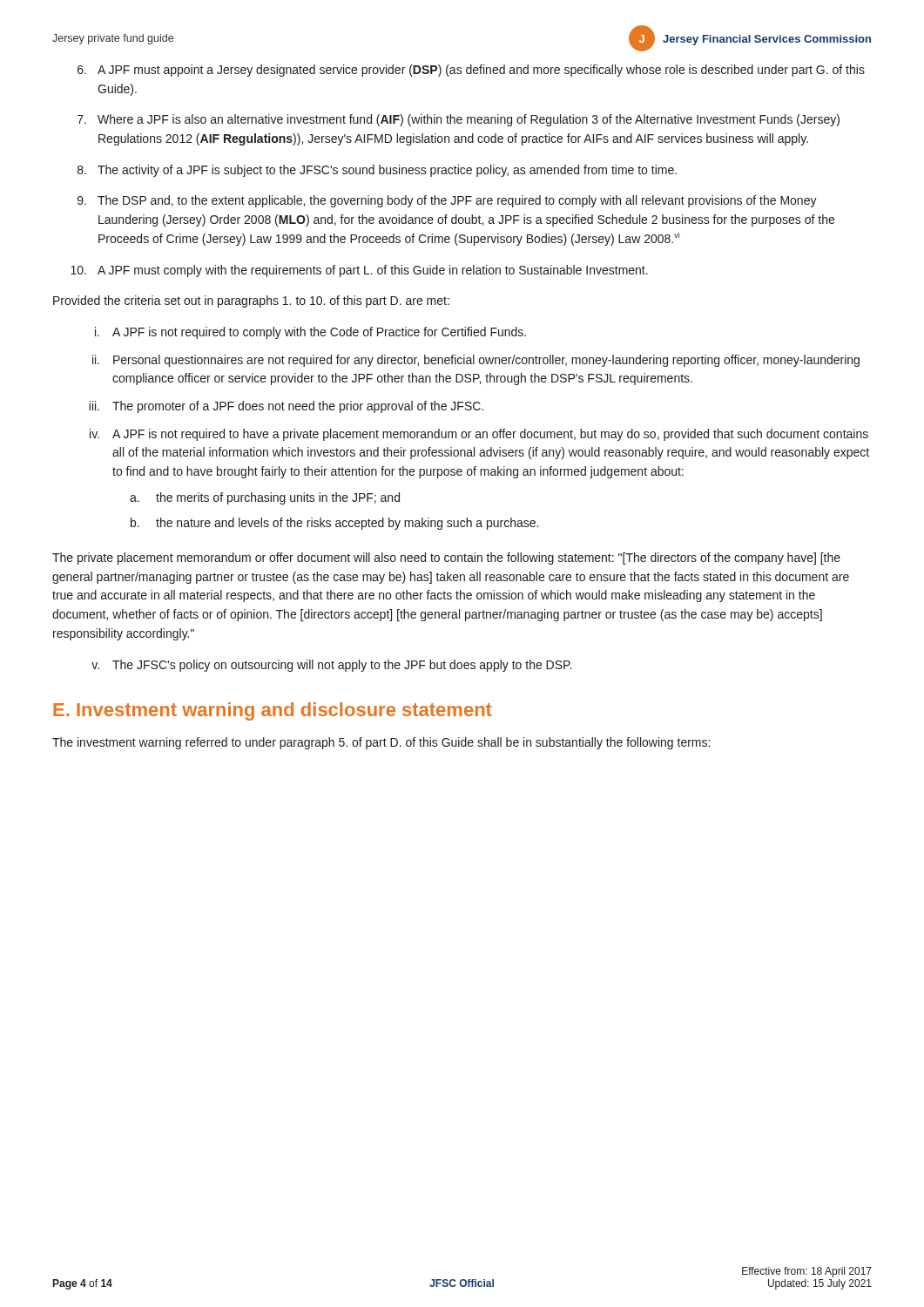Find the list item that reads "ii. Personal questionnaires are not"
This screenshot has width=924, height=1307.
coord(462,370)
